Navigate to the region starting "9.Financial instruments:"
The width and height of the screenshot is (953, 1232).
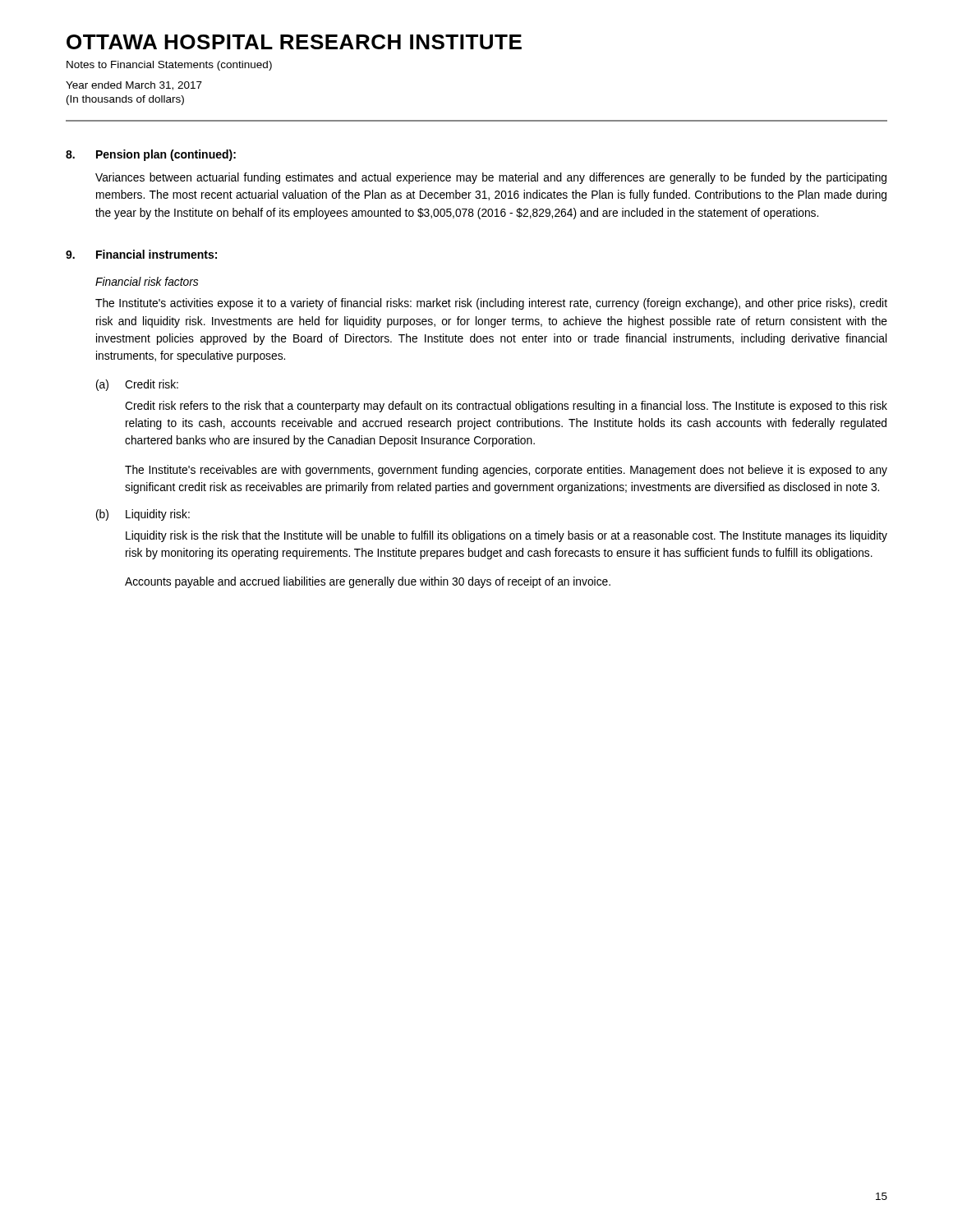click(141, 254)
